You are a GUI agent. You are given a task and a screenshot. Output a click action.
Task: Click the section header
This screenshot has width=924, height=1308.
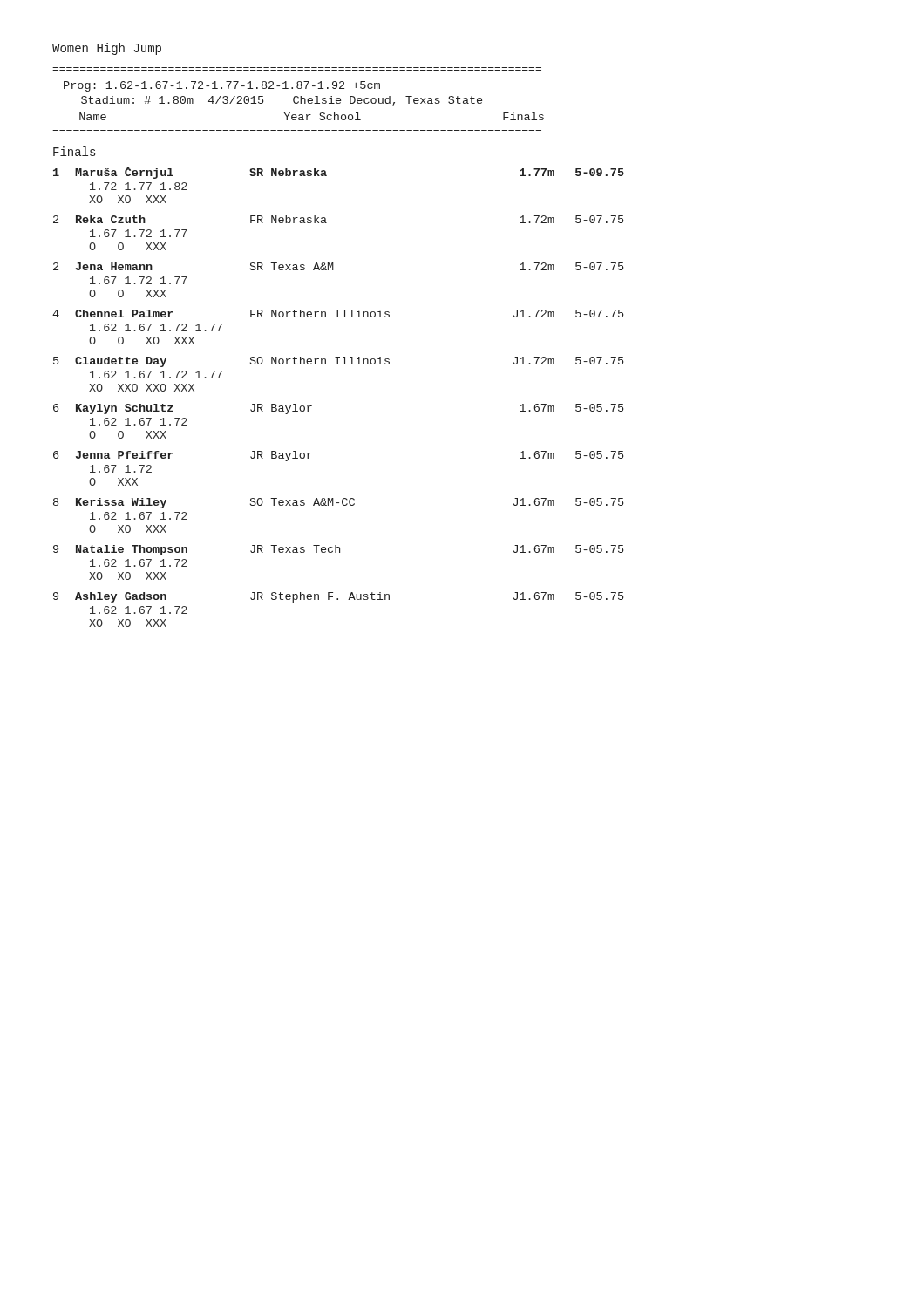[x=107, y=49]
